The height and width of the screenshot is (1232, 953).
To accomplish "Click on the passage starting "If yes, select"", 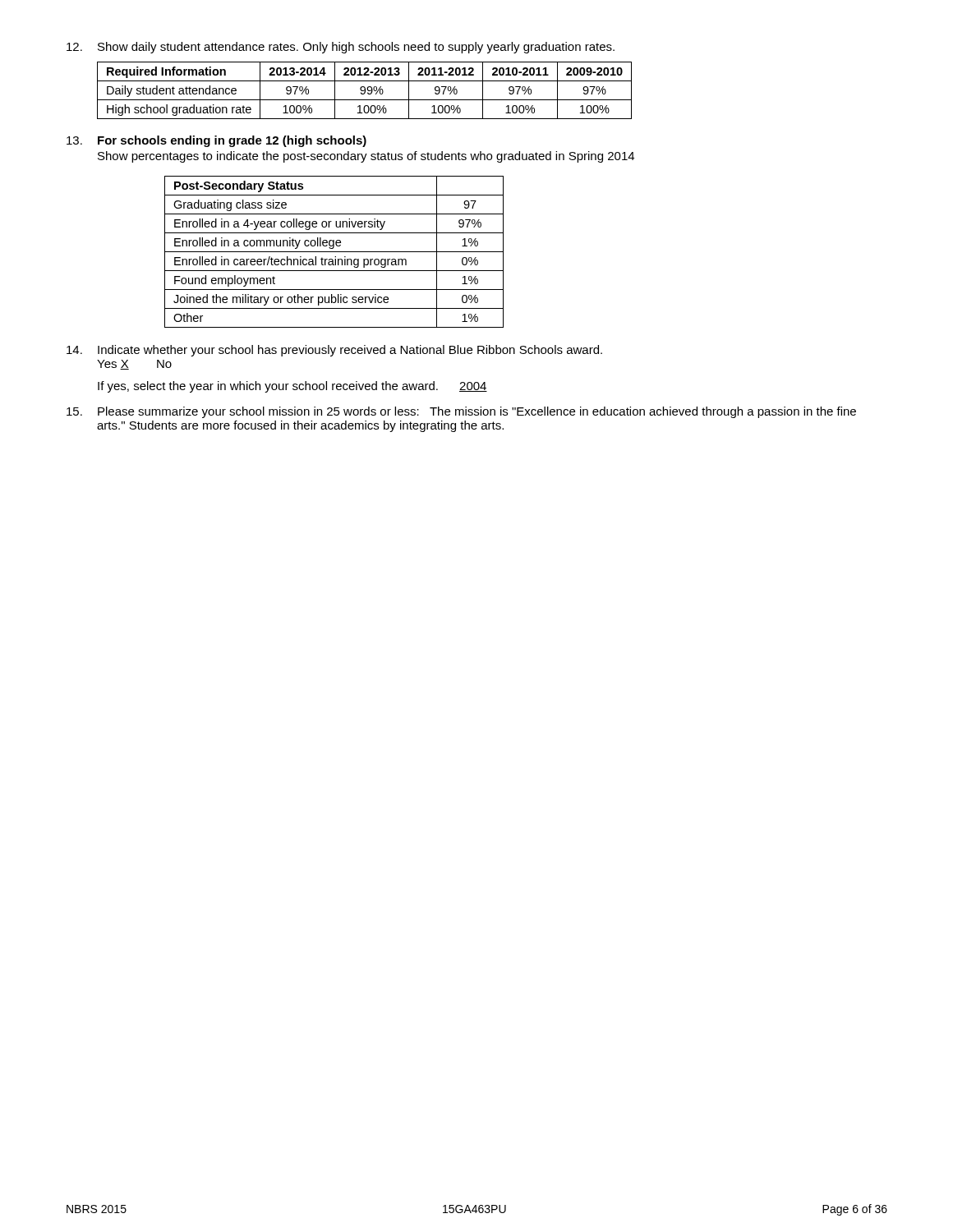I will coord(292,386).
